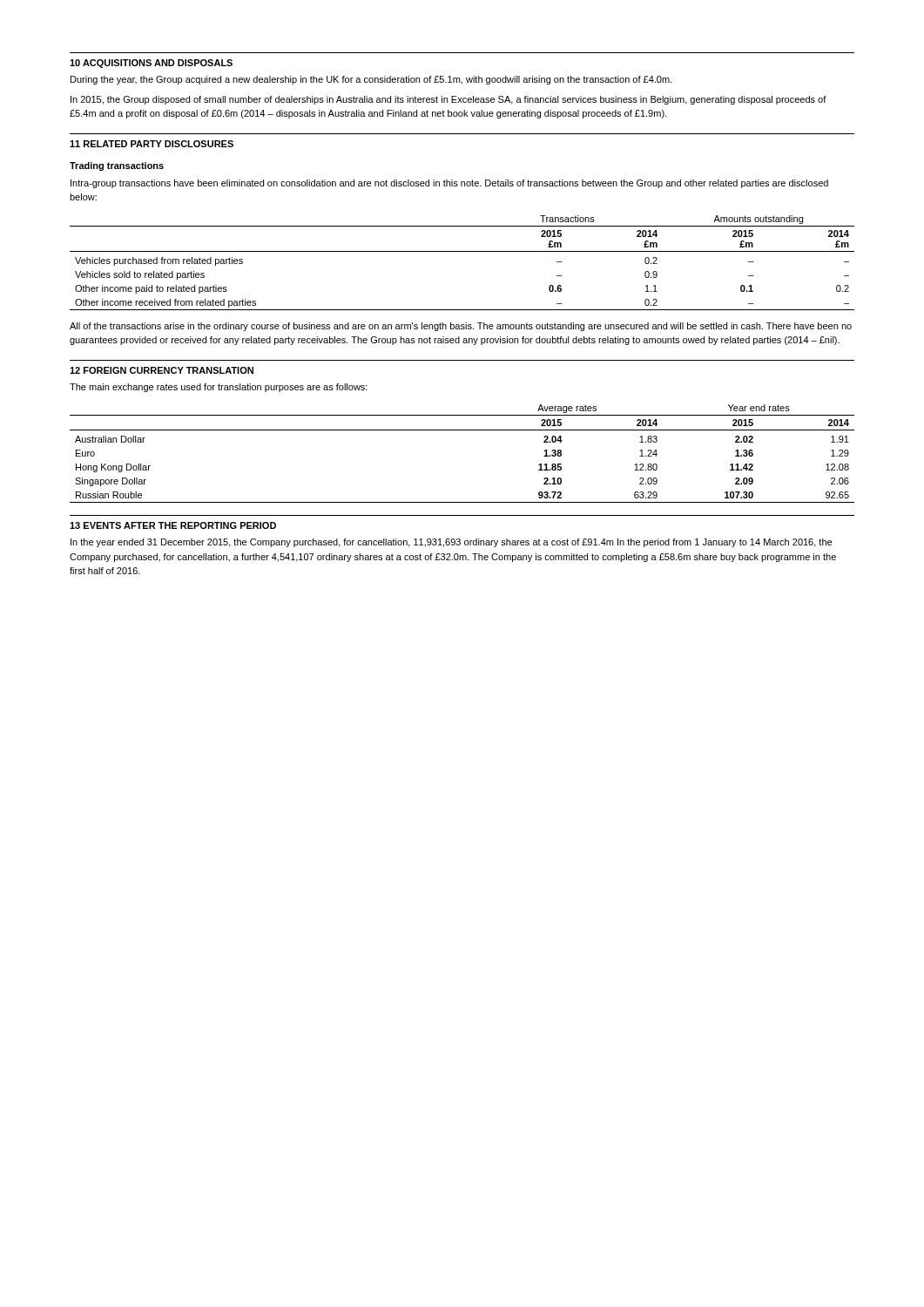Point to "11 RELATED PARTY DISCLOSURES"
The height and width of the screenshot is (1307, 924).
point(152,143)
